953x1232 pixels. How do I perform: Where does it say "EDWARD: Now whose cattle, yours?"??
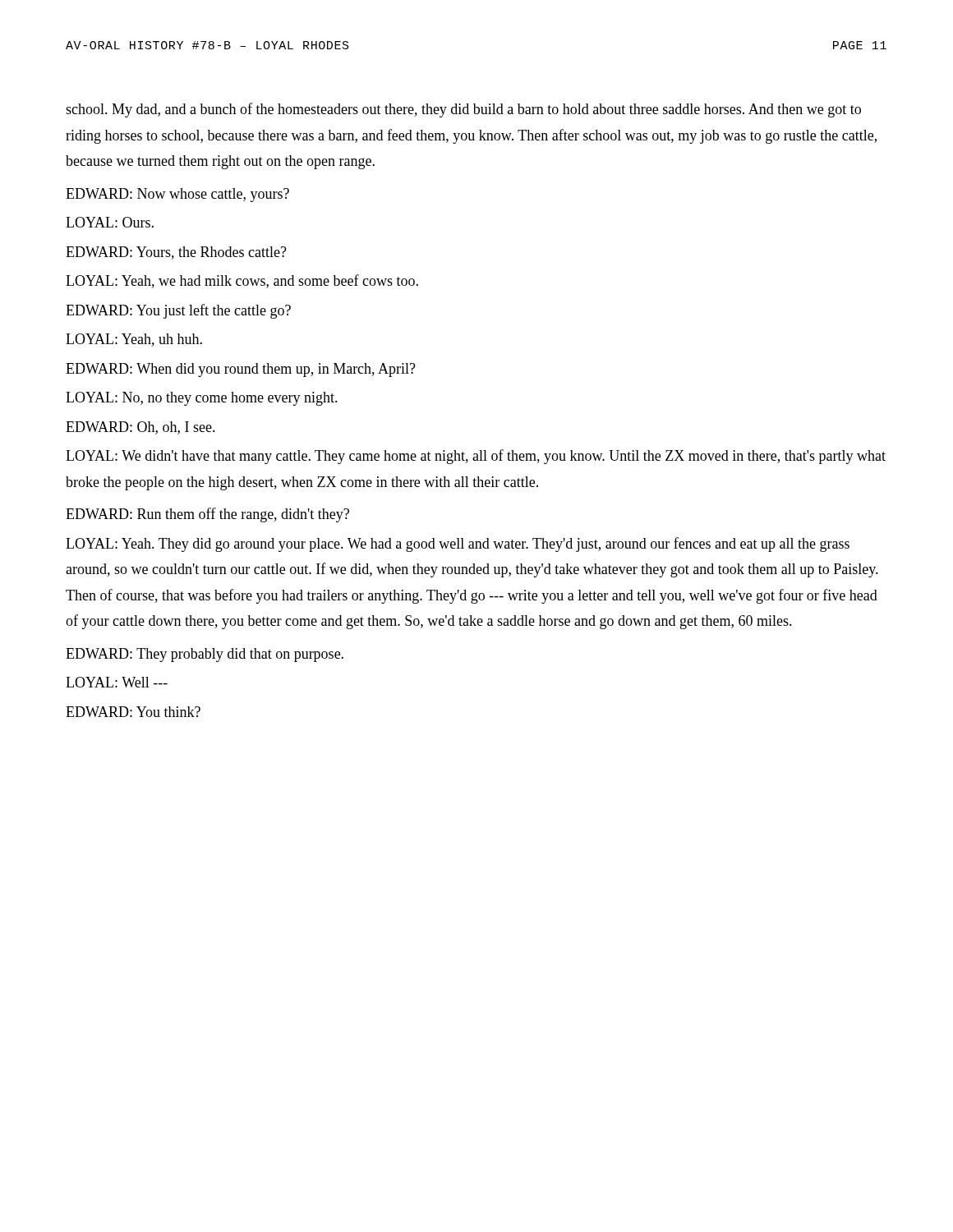pyautogui.click(x=177, y=195)
